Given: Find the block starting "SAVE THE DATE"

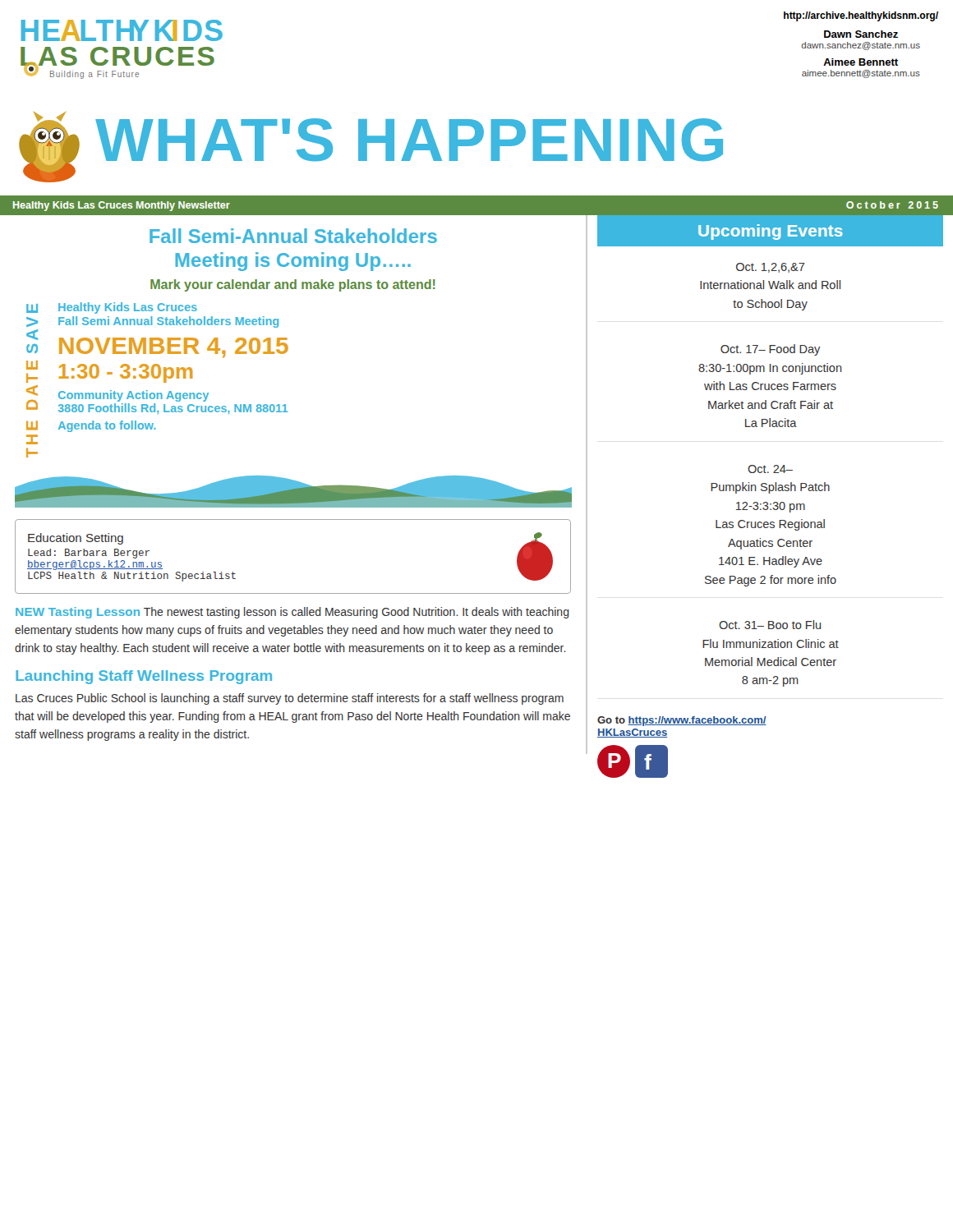Looking at the screenshot, I should click(112, 308).
